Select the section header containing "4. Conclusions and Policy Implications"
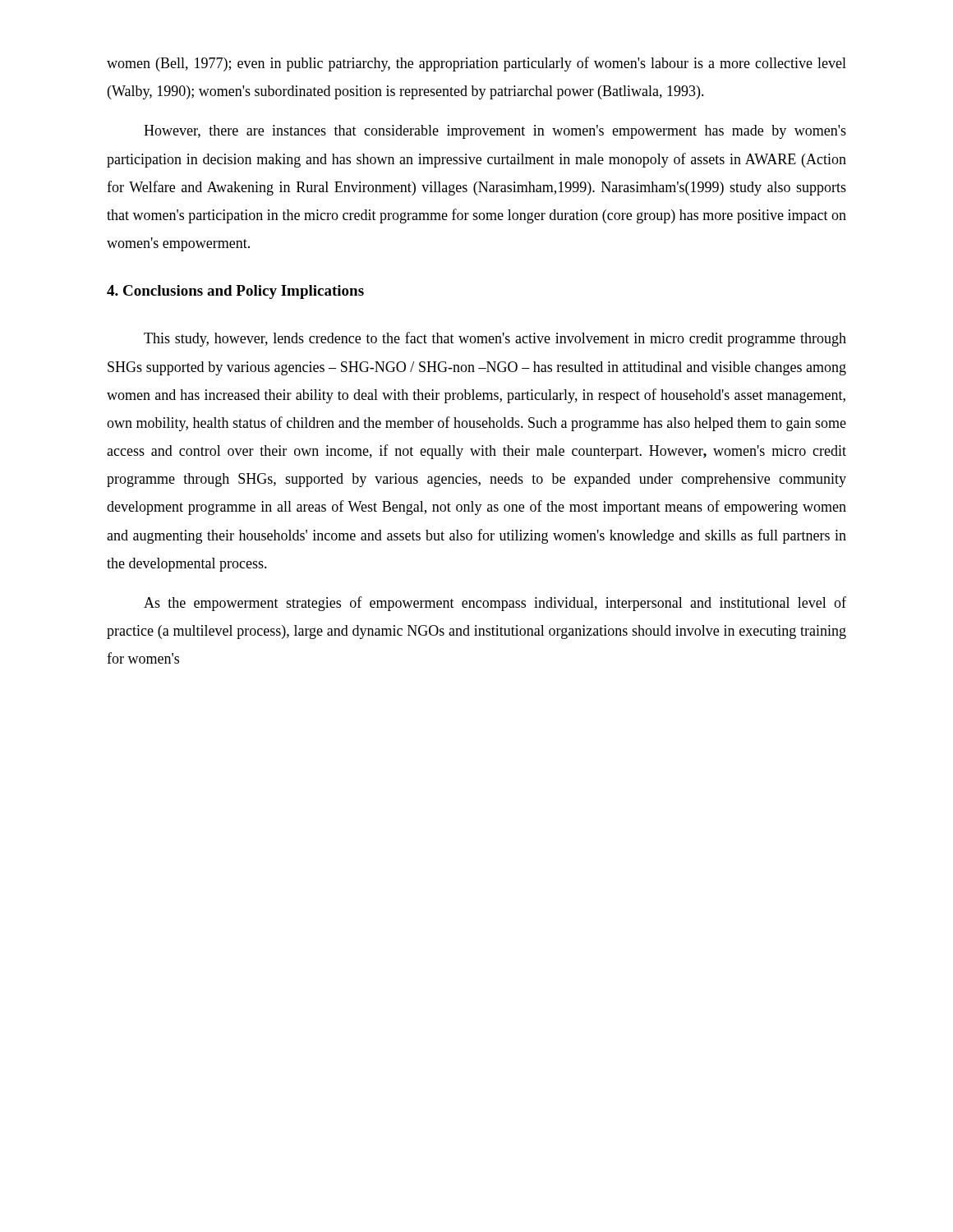The height and width of the screenshot is (1232, 953). (x=235, y=291)
